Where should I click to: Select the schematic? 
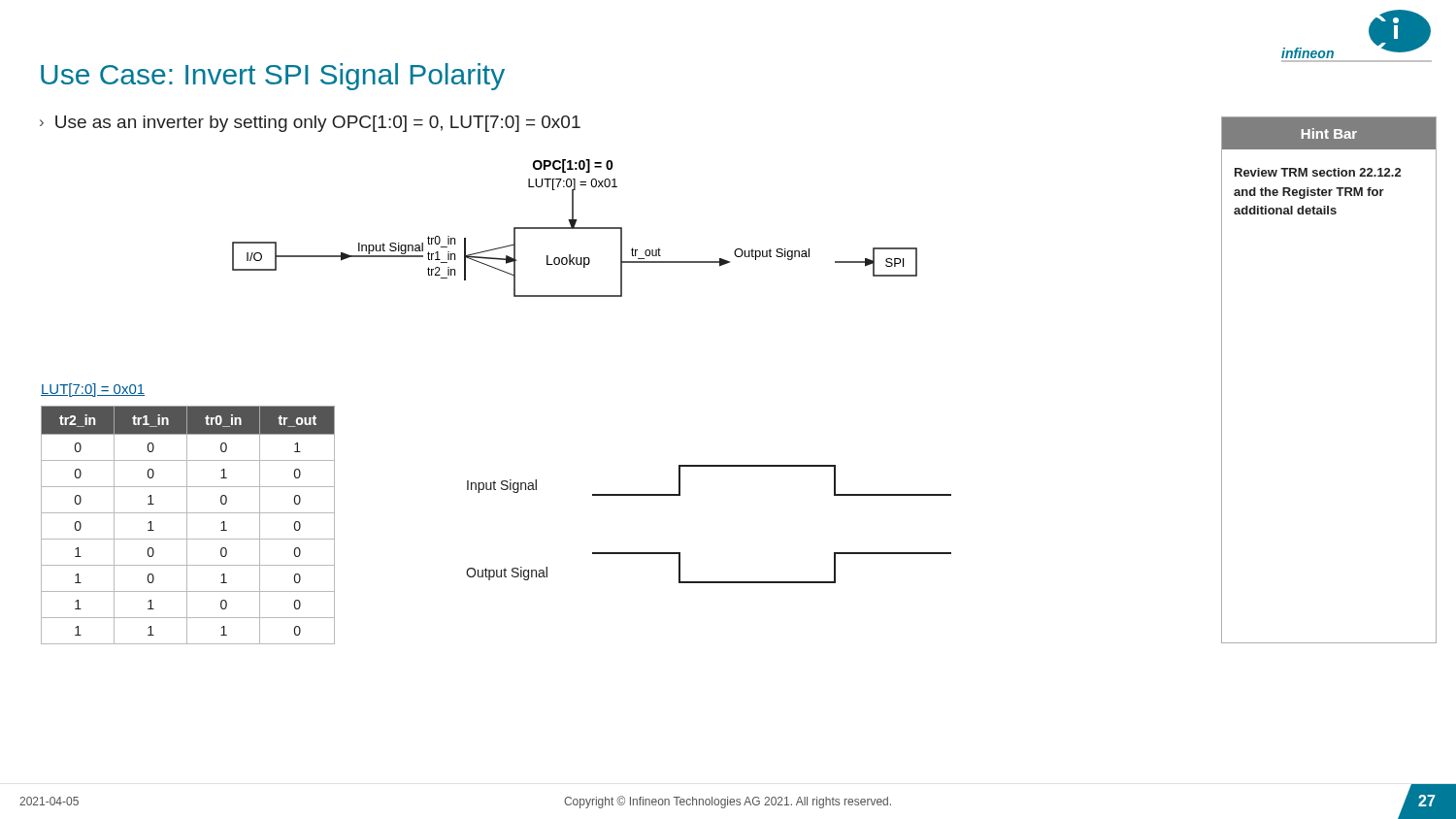(592, 262)
